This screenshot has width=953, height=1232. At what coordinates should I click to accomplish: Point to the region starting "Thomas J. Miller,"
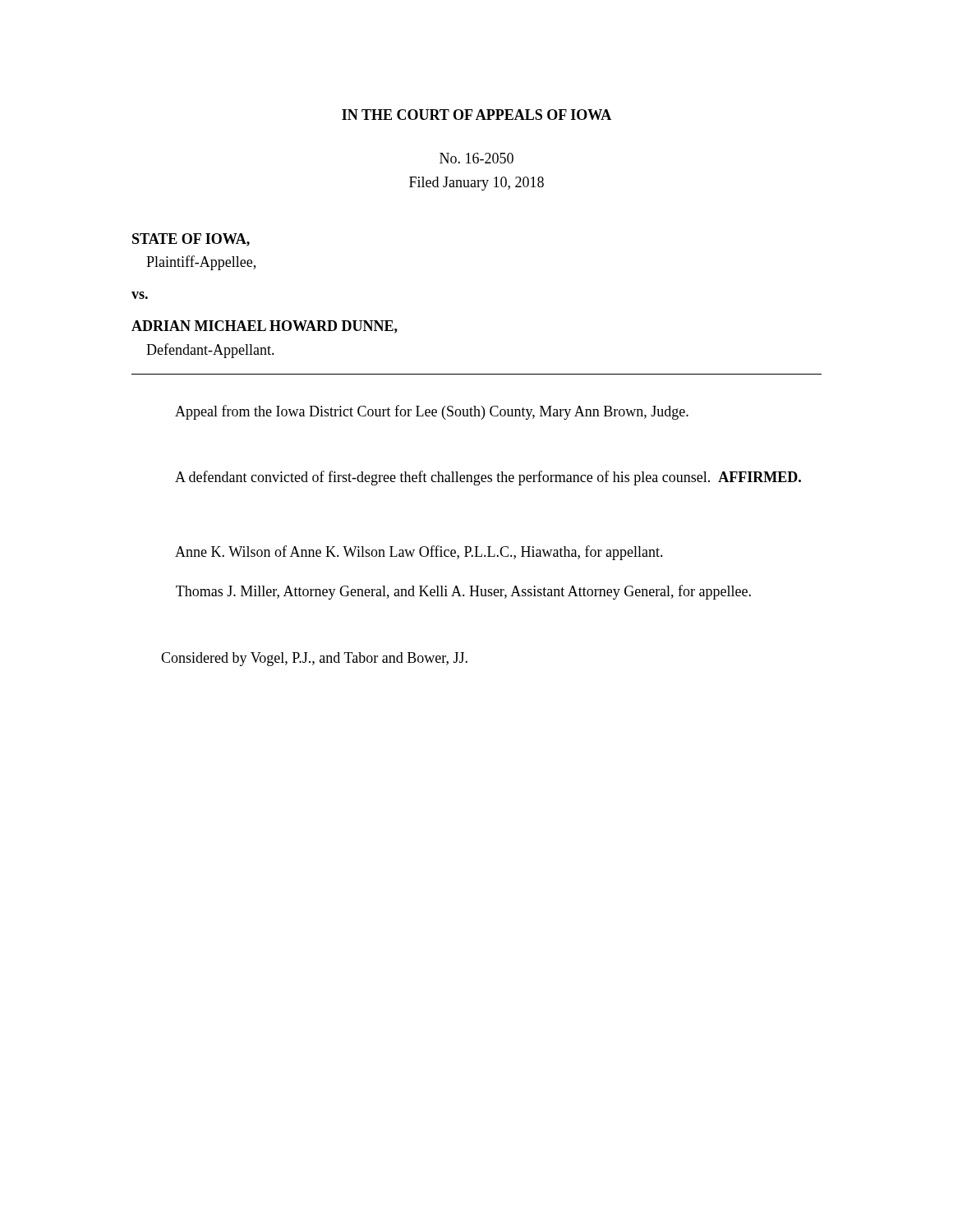(442, 592)
